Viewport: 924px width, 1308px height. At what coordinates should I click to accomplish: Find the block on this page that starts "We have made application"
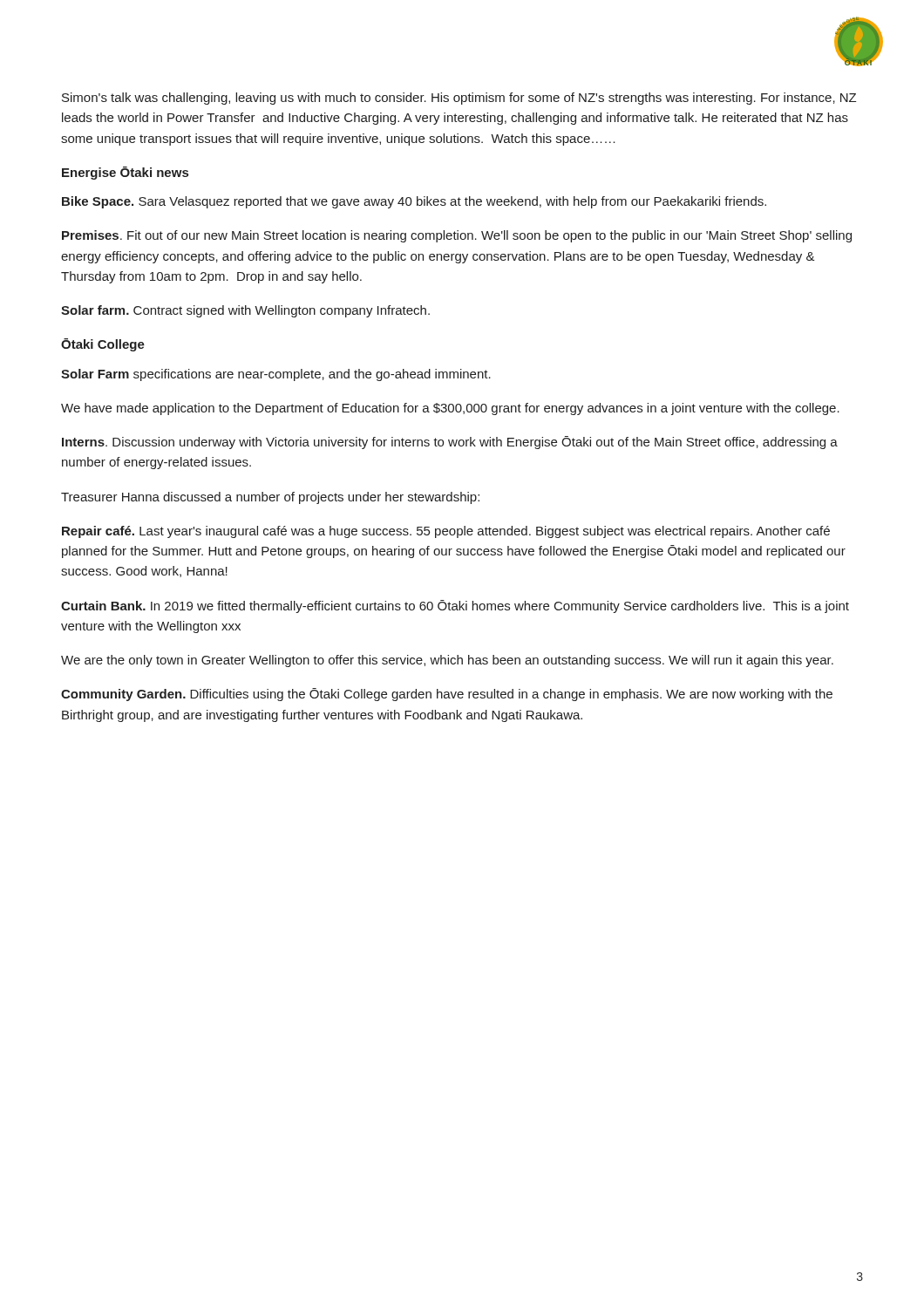(450, 407)
